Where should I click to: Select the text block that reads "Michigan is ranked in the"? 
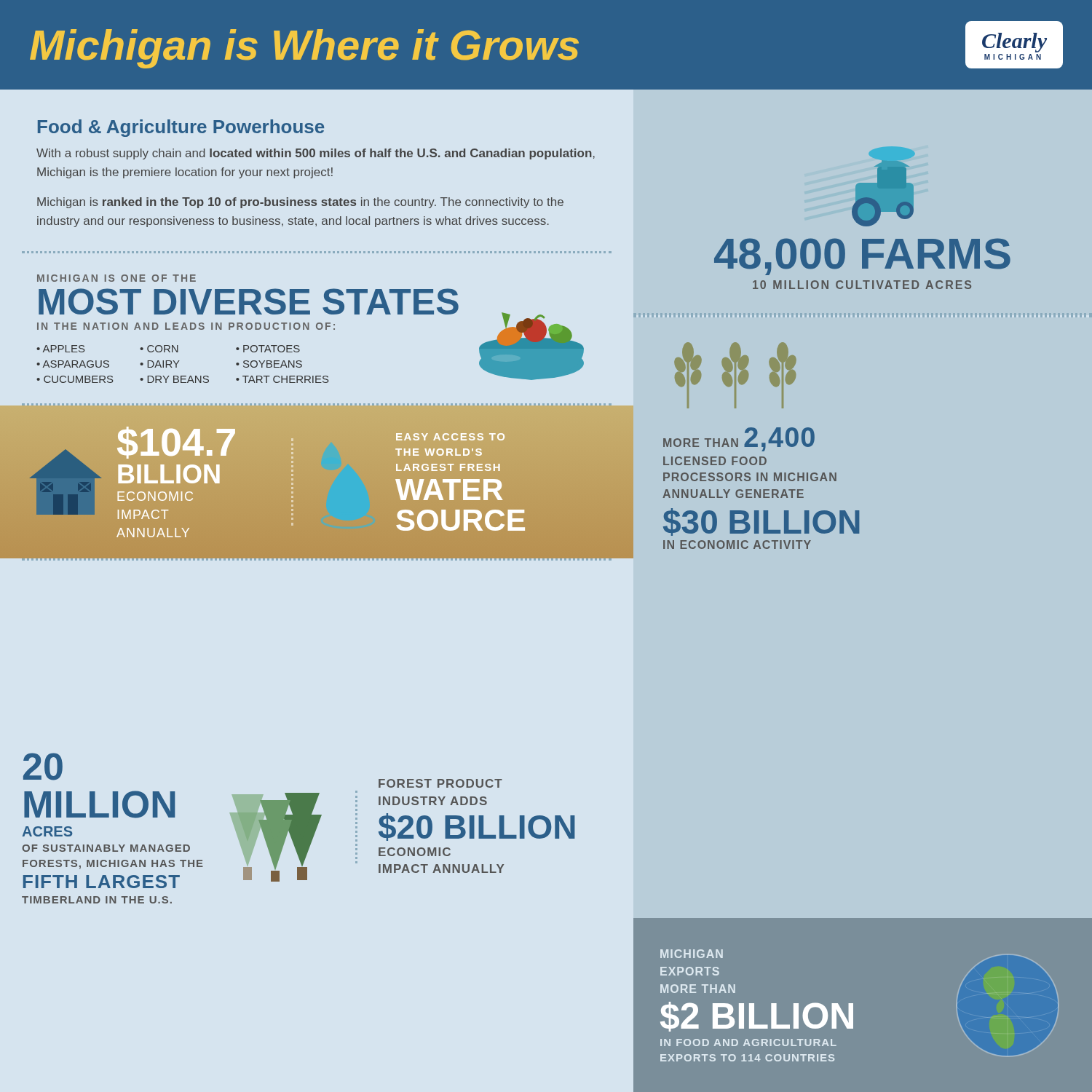[x=300, y=211]
